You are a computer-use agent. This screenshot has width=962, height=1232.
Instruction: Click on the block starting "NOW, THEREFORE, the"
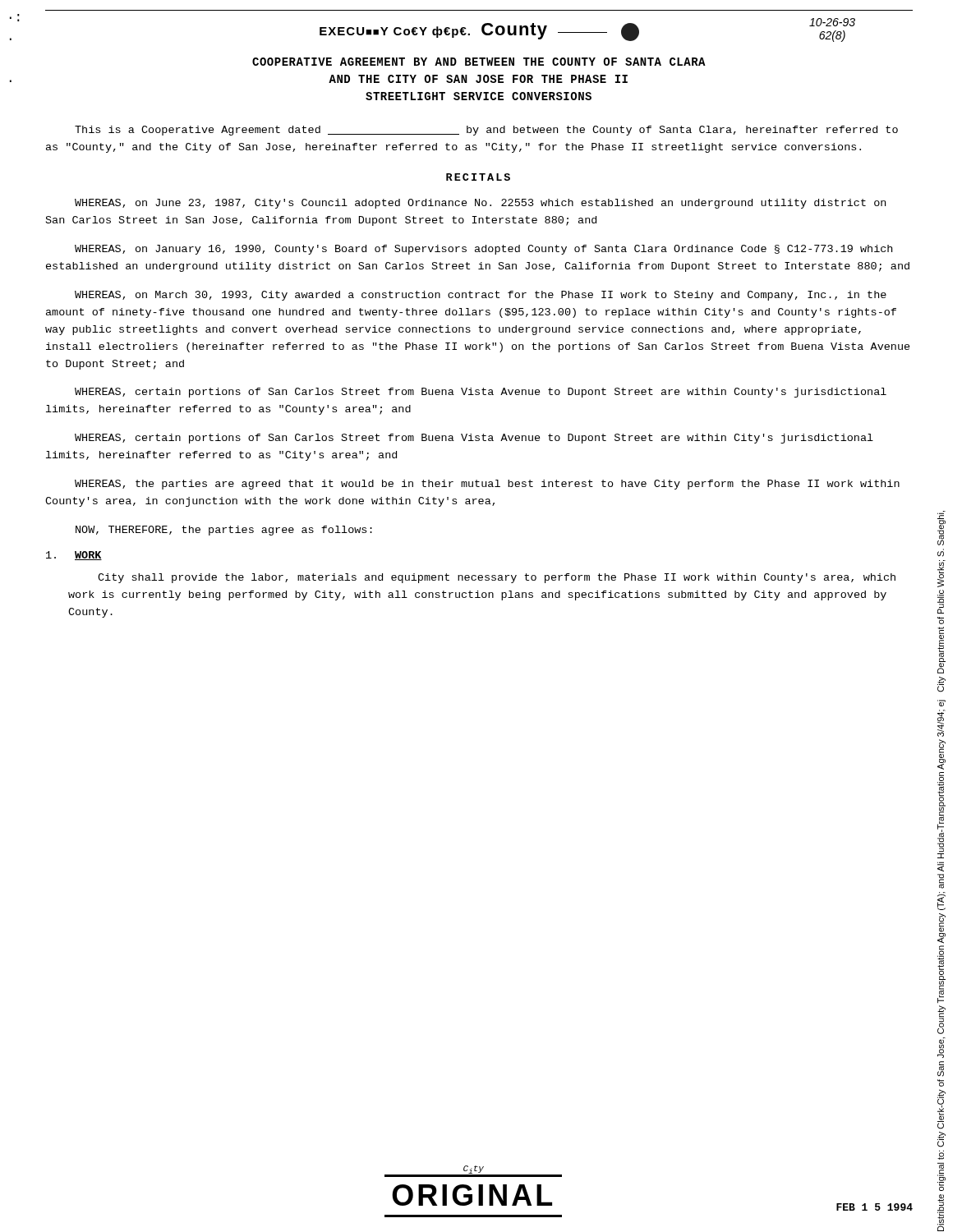[x=224, y=530]
